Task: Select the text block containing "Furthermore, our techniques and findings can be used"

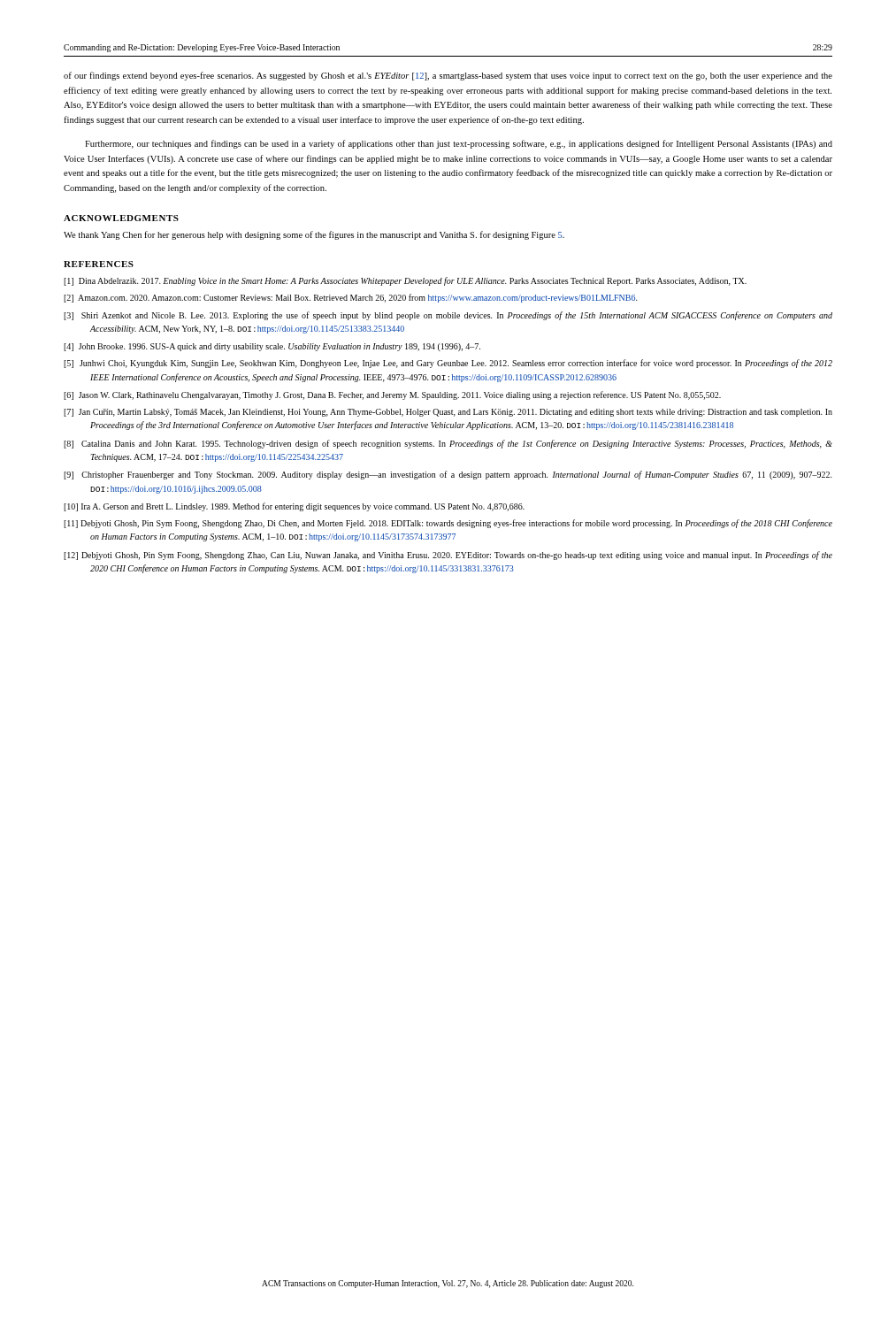Action: (x=448, y=166)
